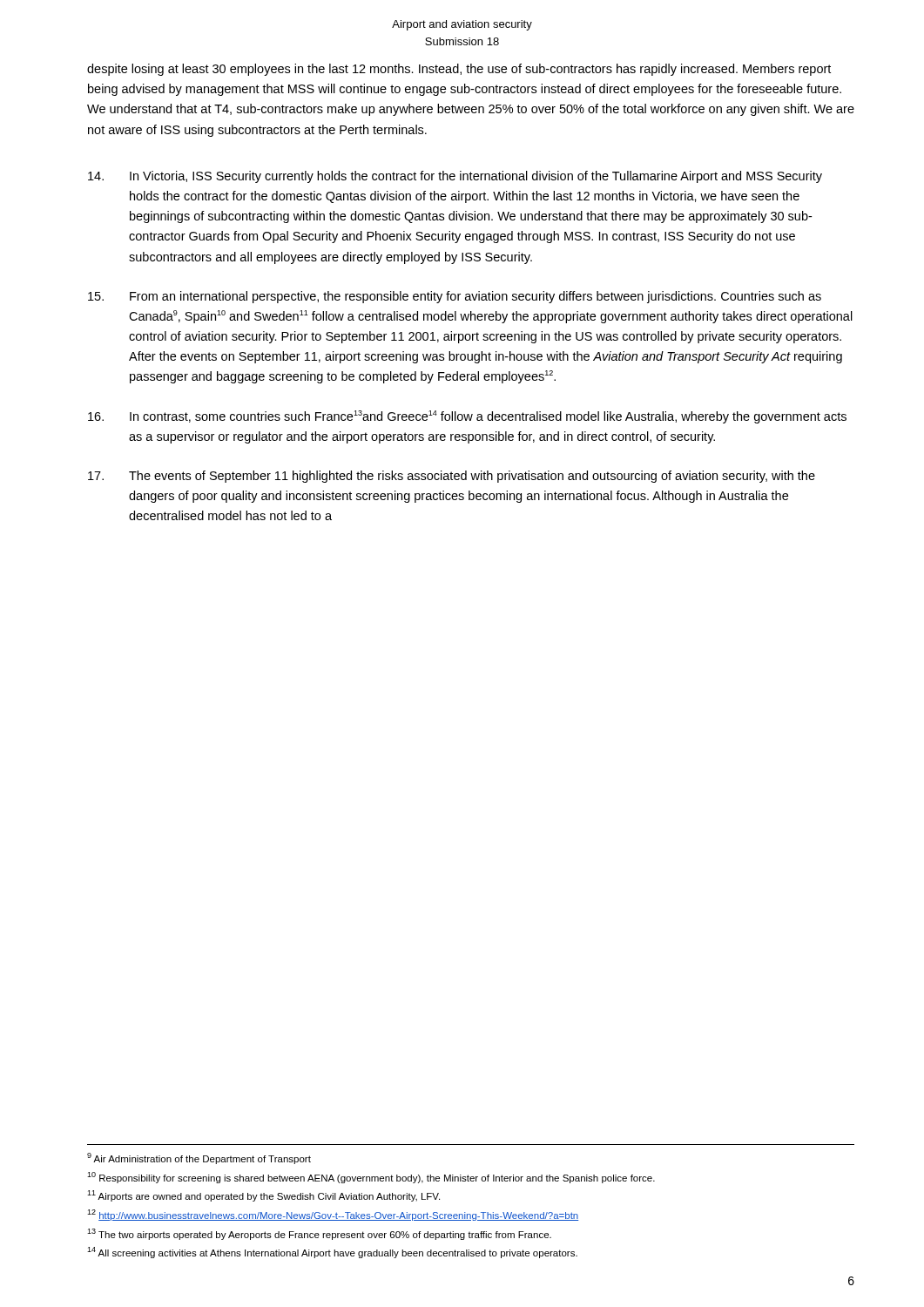Click on the passage starting "9 Air Administration of the Department"
This screenshot has width=924, height=1307.
point(471,1206)
